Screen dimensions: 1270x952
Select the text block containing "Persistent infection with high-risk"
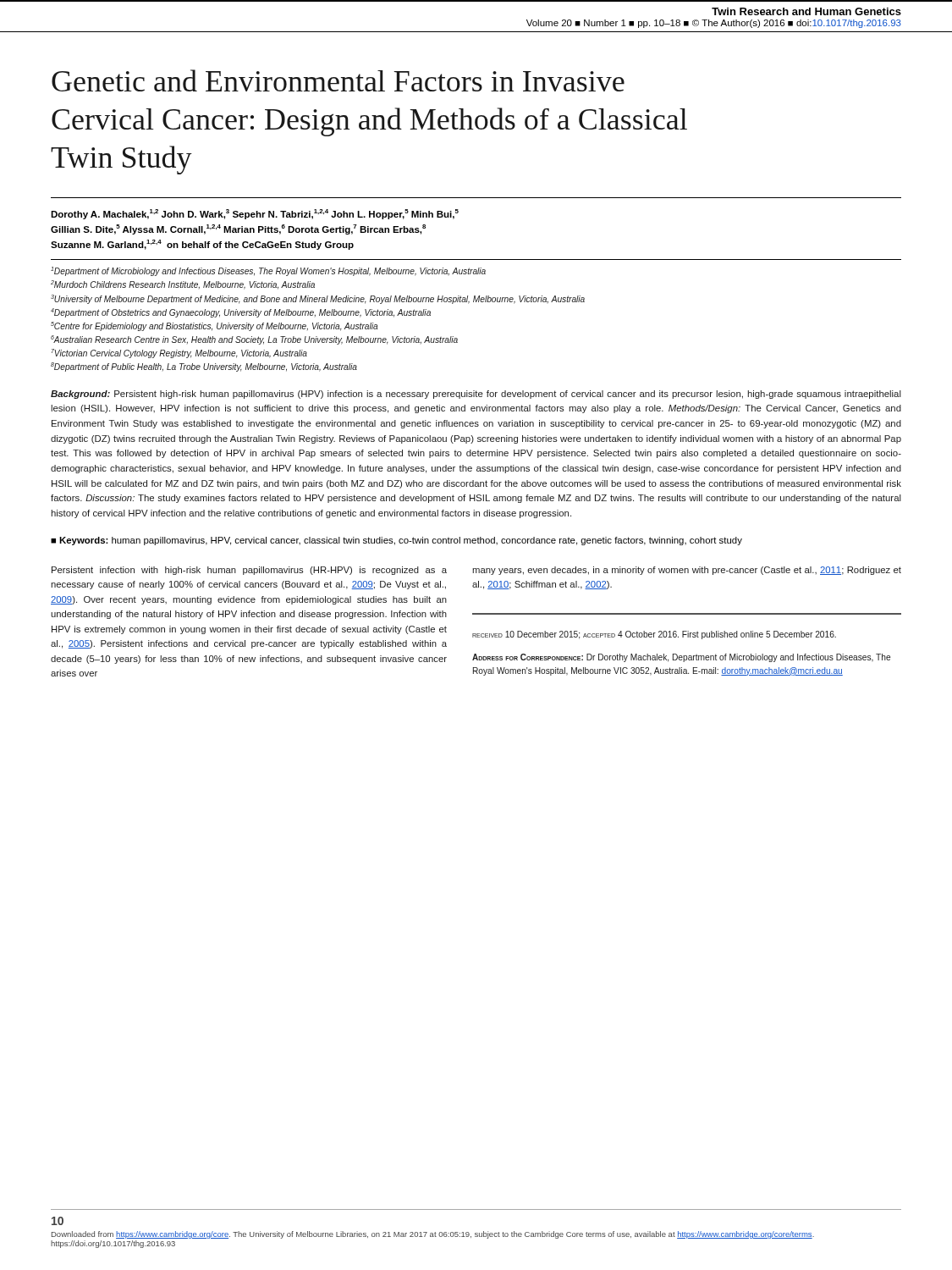[249, 622]
